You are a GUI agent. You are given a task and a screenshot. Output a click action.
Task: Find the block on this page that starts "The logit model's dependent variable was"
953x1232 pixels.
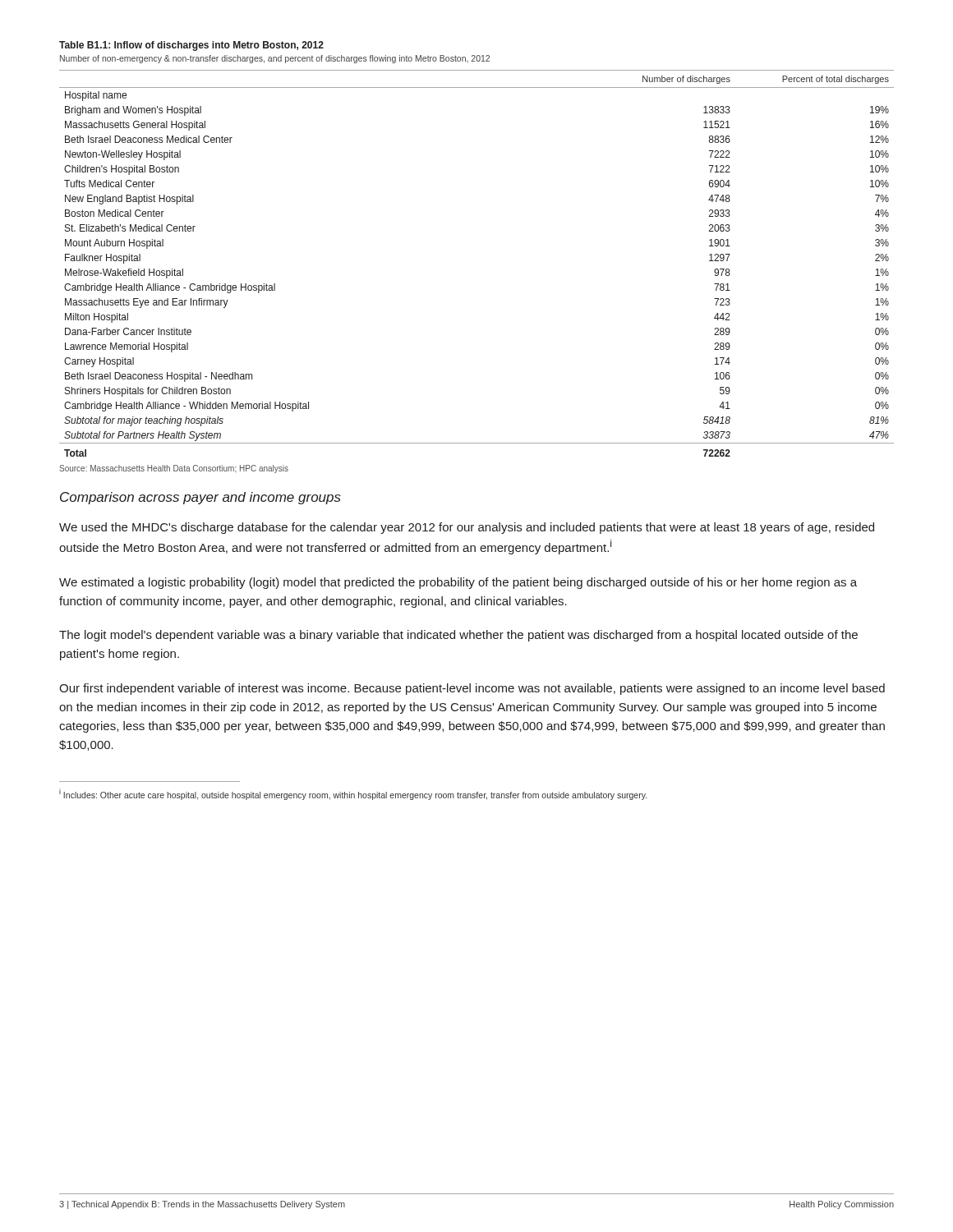coord(459,644)
